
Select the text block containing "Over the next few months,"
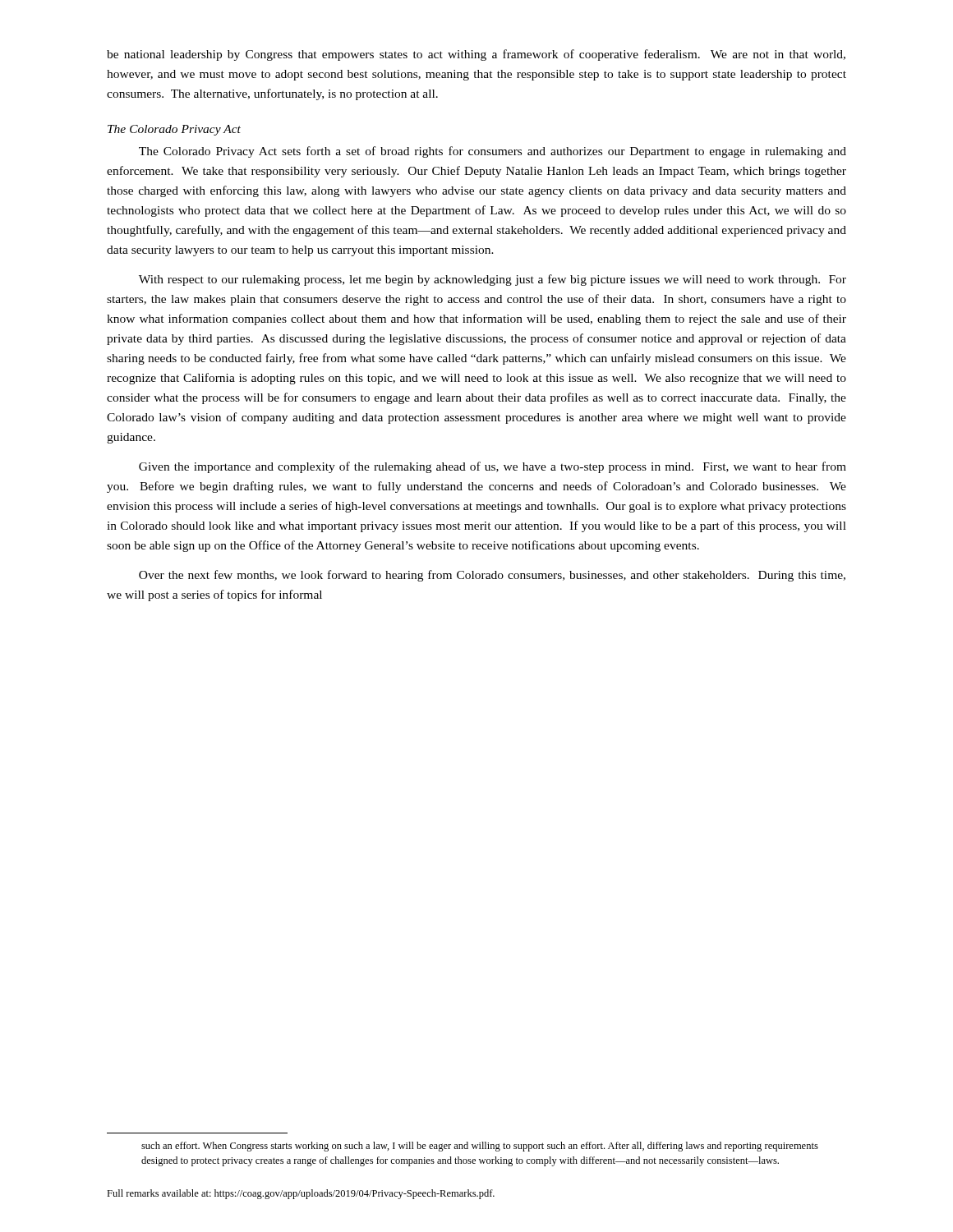pyautogui.click(x=476, y=585)
